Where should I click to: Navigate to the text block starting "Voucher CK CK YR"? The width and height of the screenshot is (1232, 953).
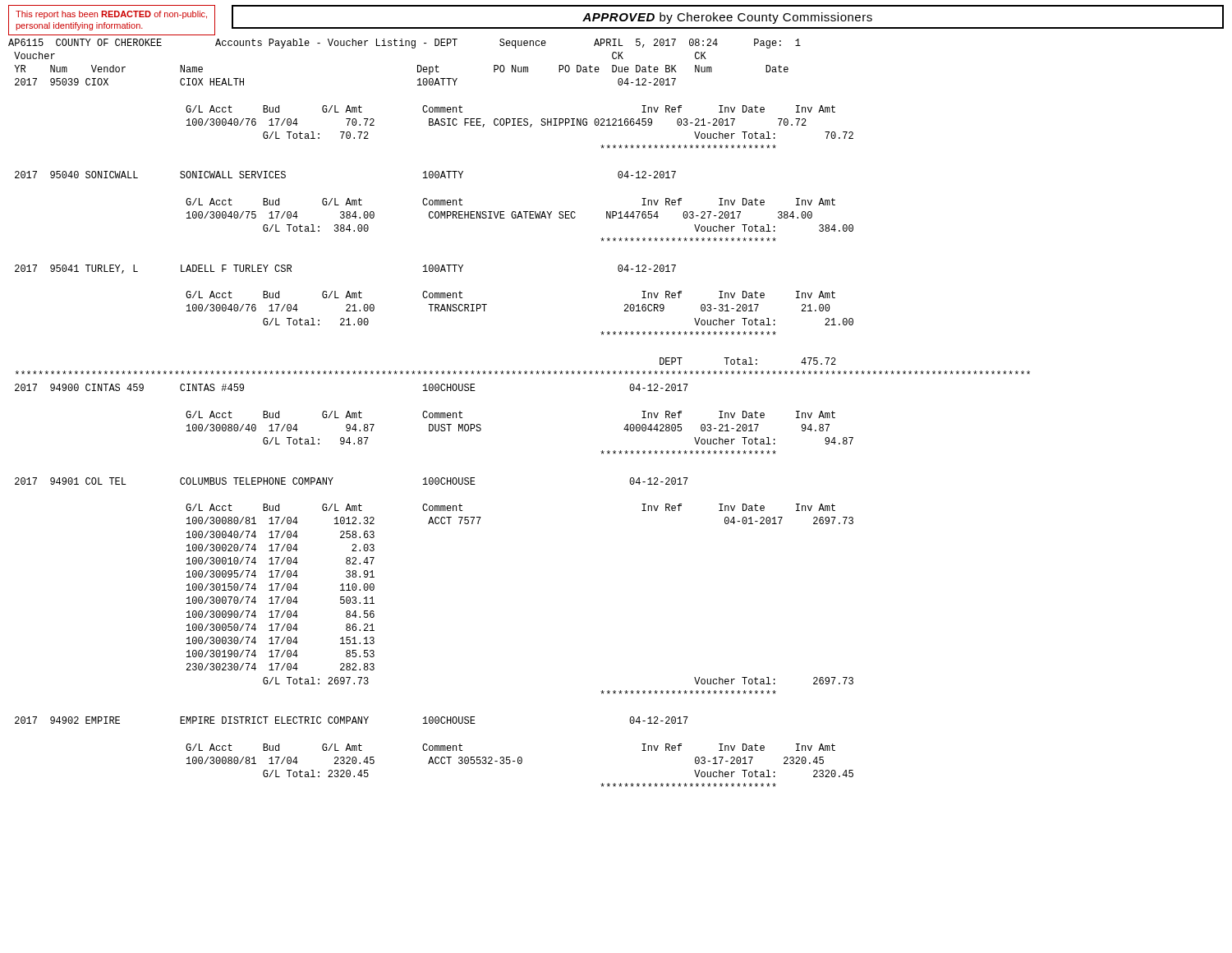coord(616,422)
